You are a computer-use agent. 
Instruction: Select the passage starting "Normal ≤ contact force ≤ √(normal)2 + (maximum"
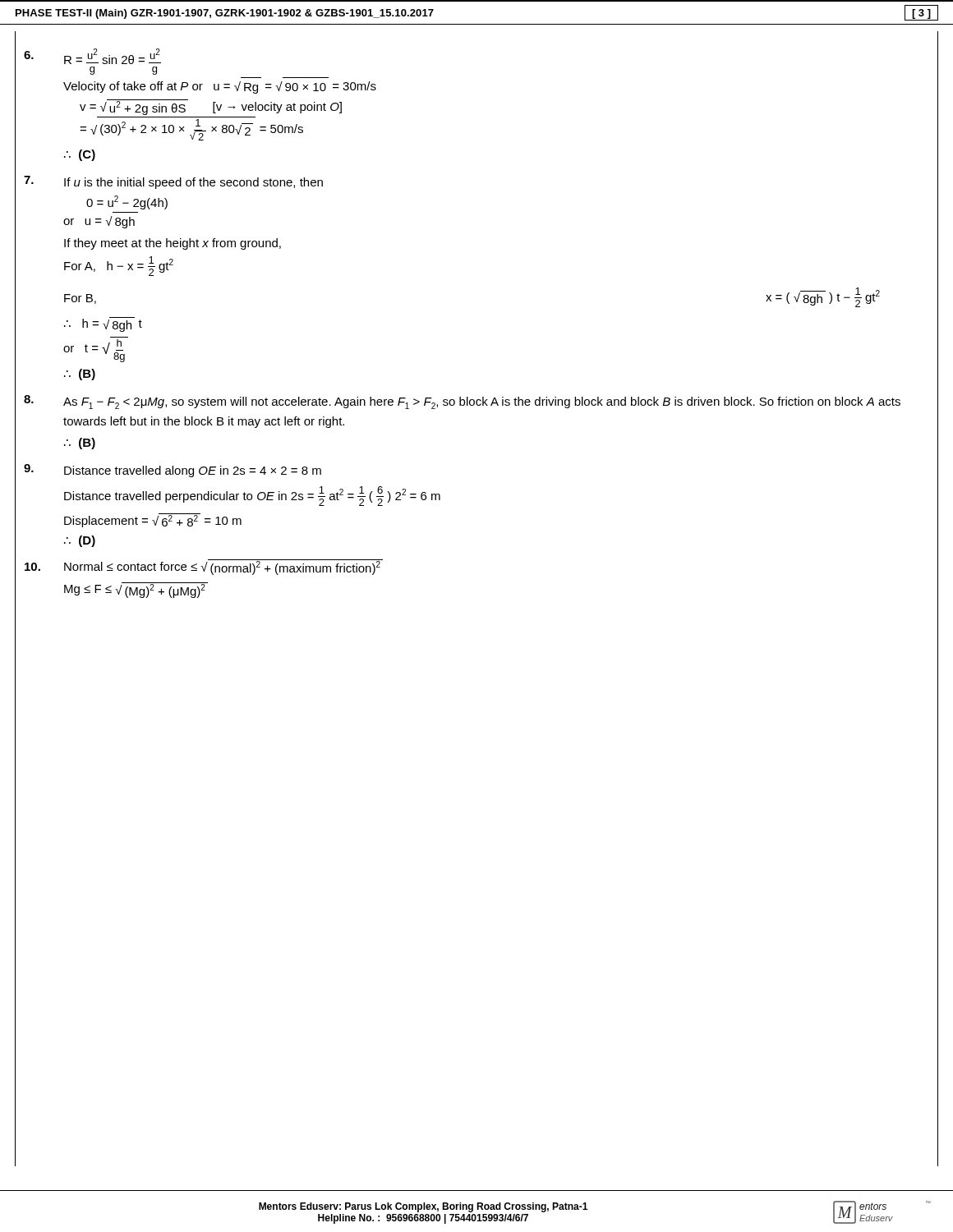223,567
